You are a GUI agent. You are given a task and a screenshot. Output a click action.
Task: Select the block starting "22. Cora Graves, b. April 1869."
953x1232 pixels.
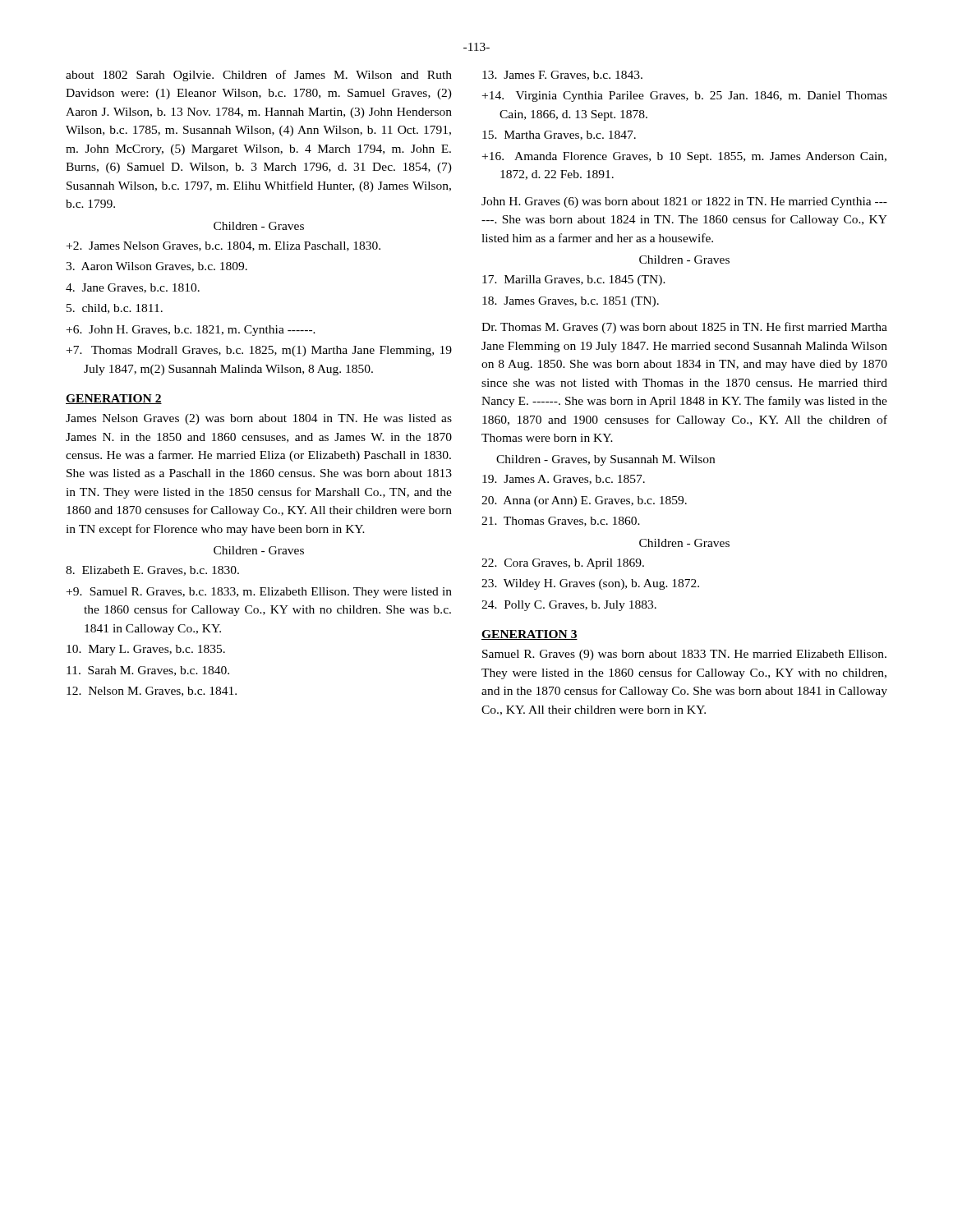click(x=563, y=562)
